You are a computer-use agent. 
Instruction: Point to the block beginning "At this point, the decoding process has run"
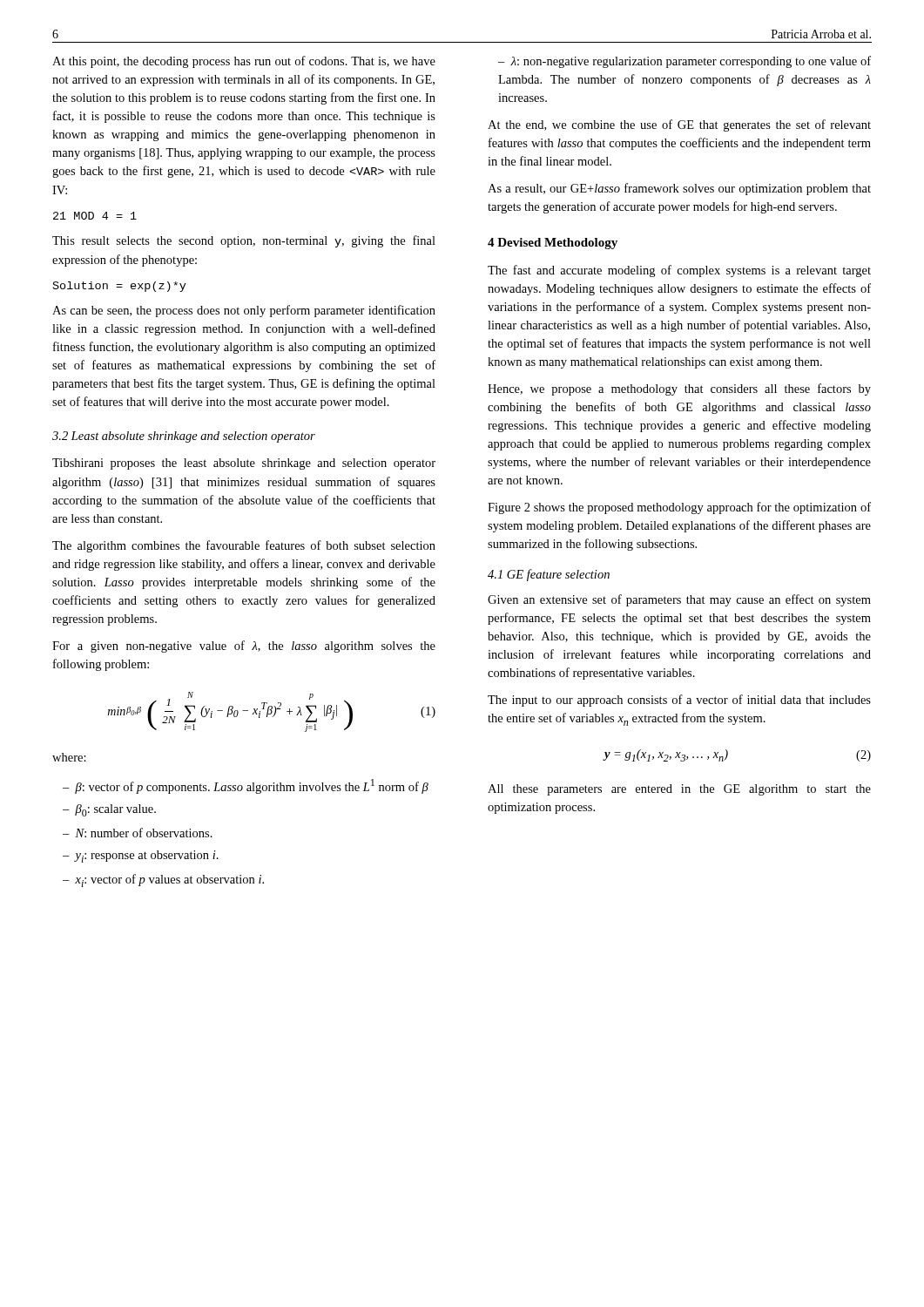tap(244, 126)
